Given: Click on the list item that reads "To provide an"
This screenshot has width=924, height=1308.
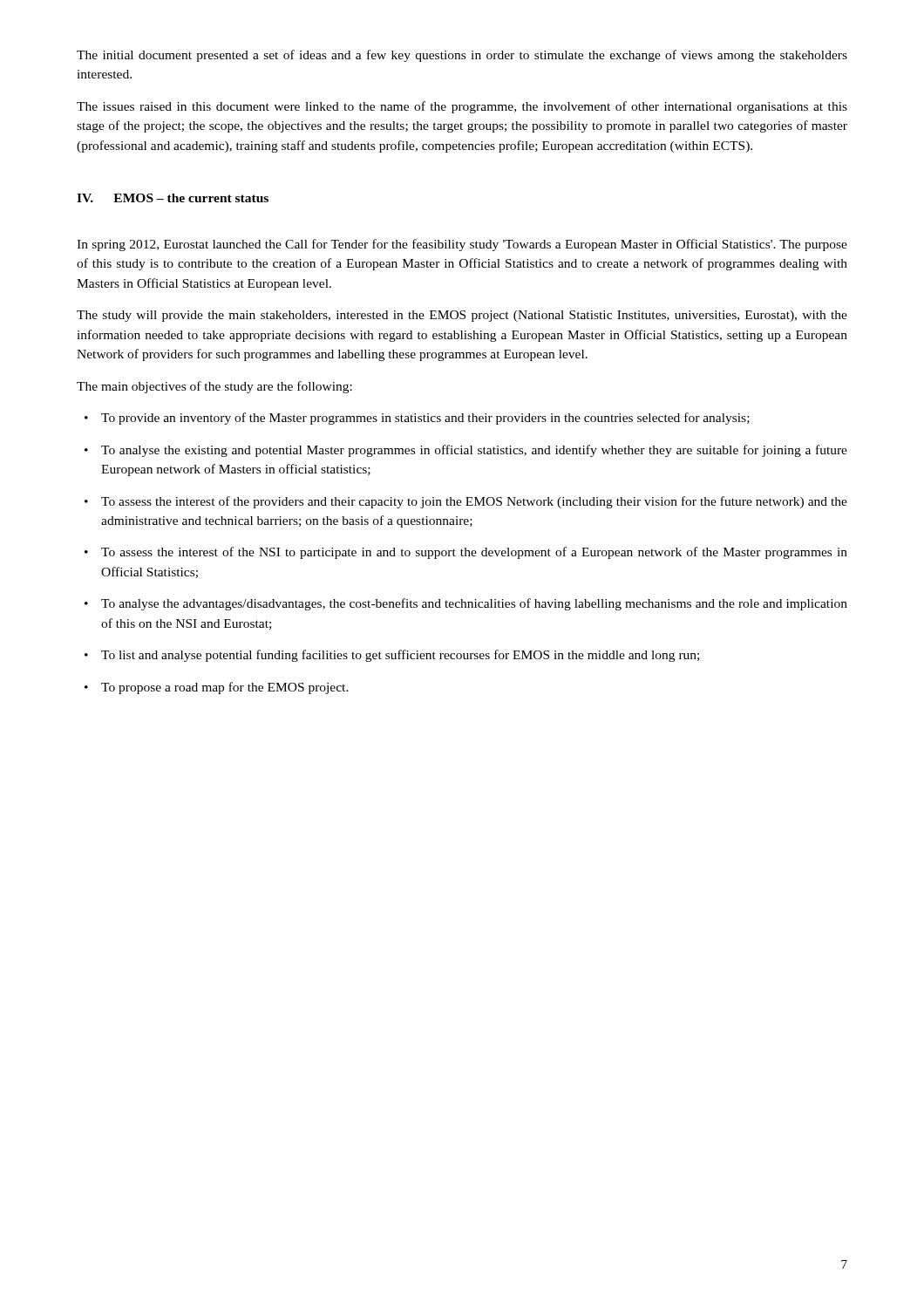Looking at the screenshot, I should click(x=462, y=418).
